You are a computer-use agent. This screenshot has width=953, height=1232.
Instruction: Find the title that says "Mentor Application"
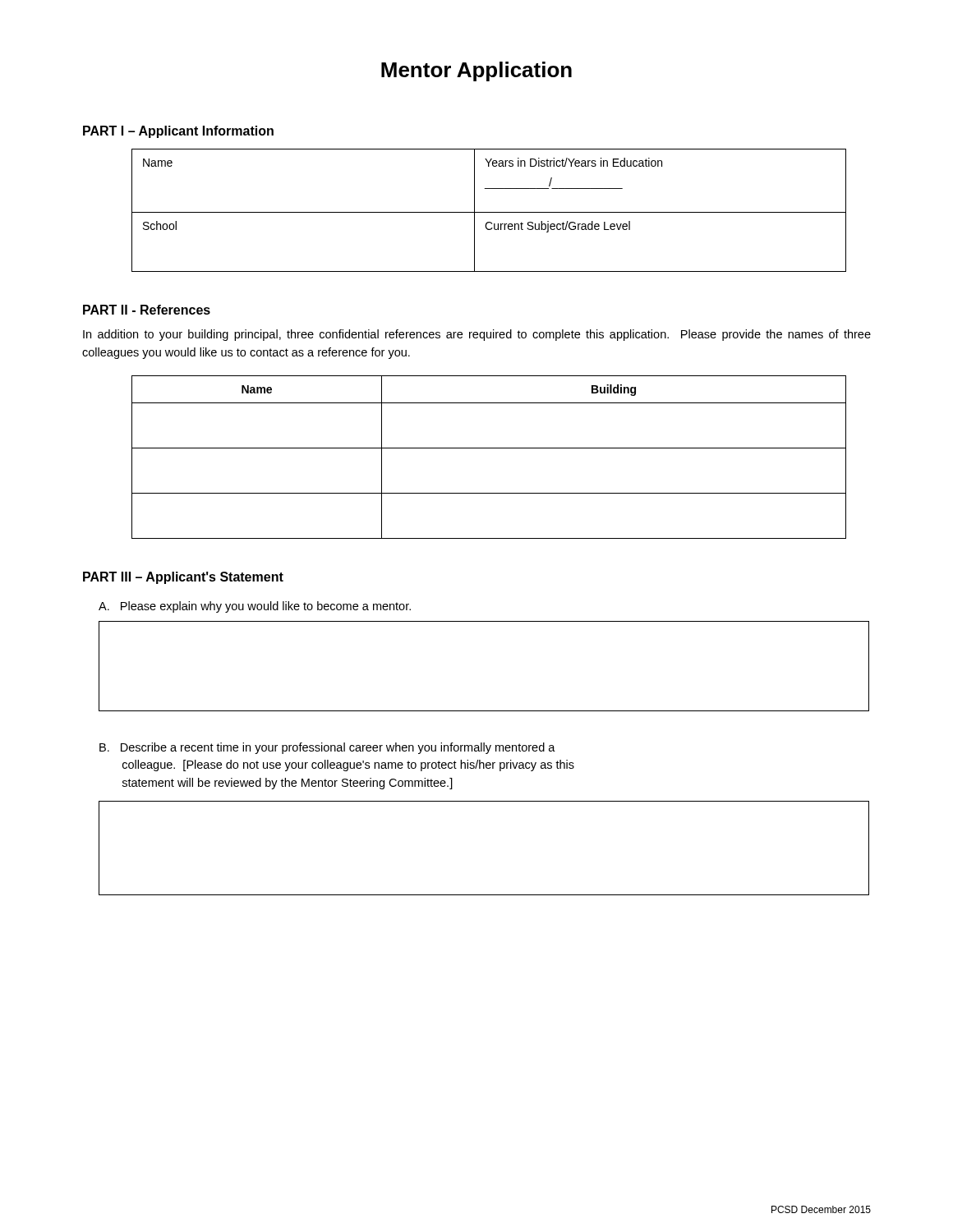click(476, 70)
